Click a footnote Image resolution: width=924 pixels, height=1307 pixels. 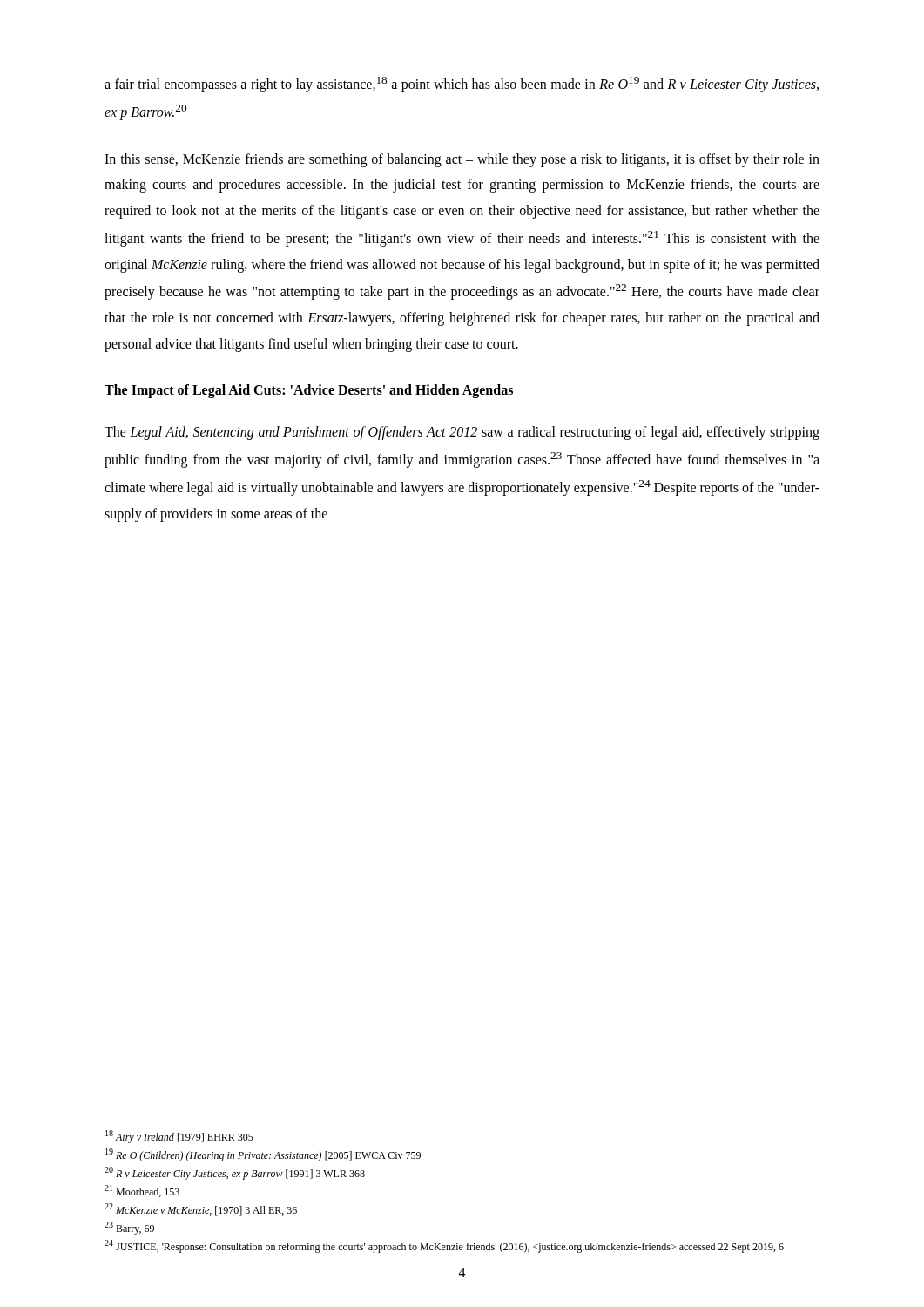point(462,1191)
